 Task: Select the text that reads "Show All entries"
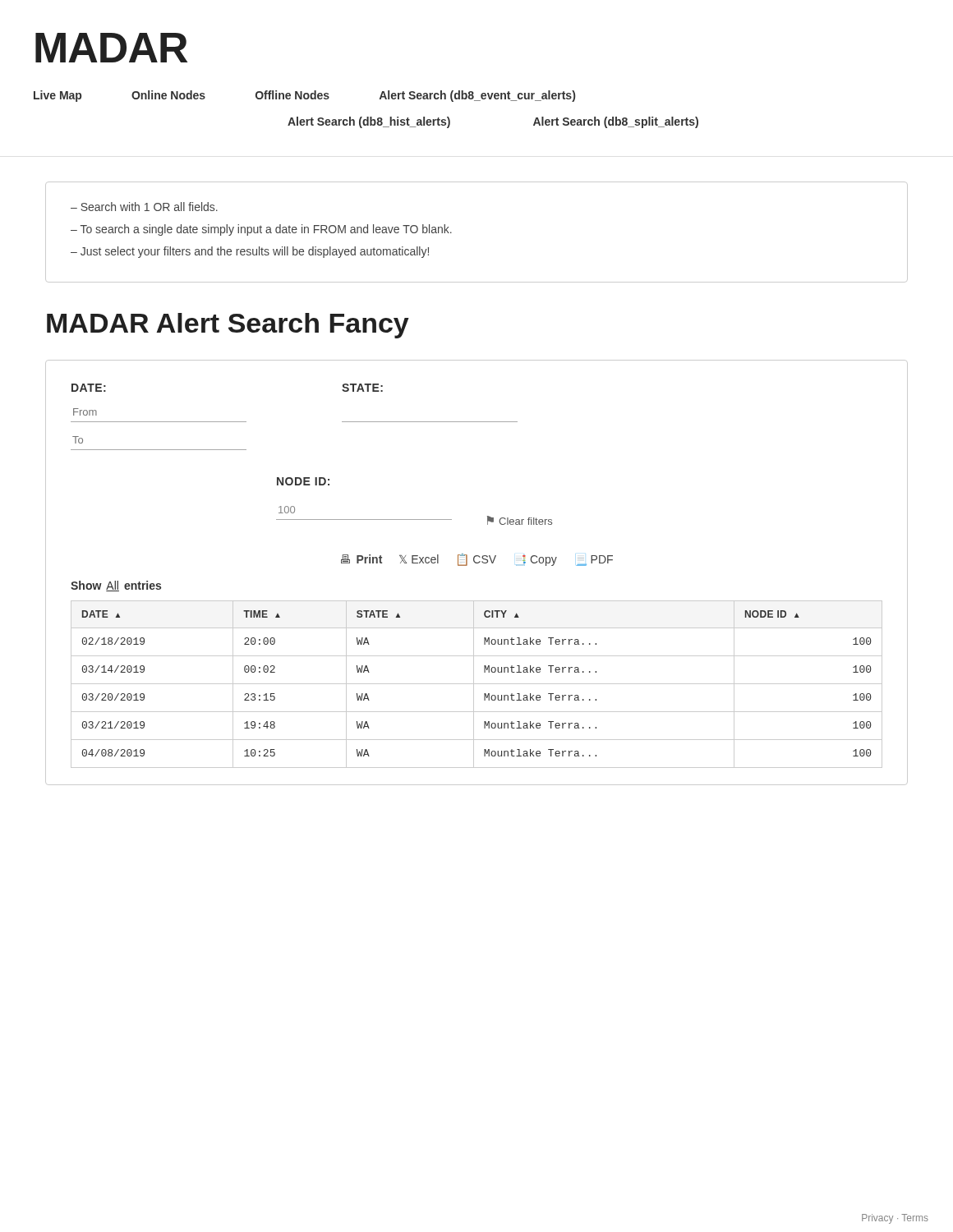116,586
